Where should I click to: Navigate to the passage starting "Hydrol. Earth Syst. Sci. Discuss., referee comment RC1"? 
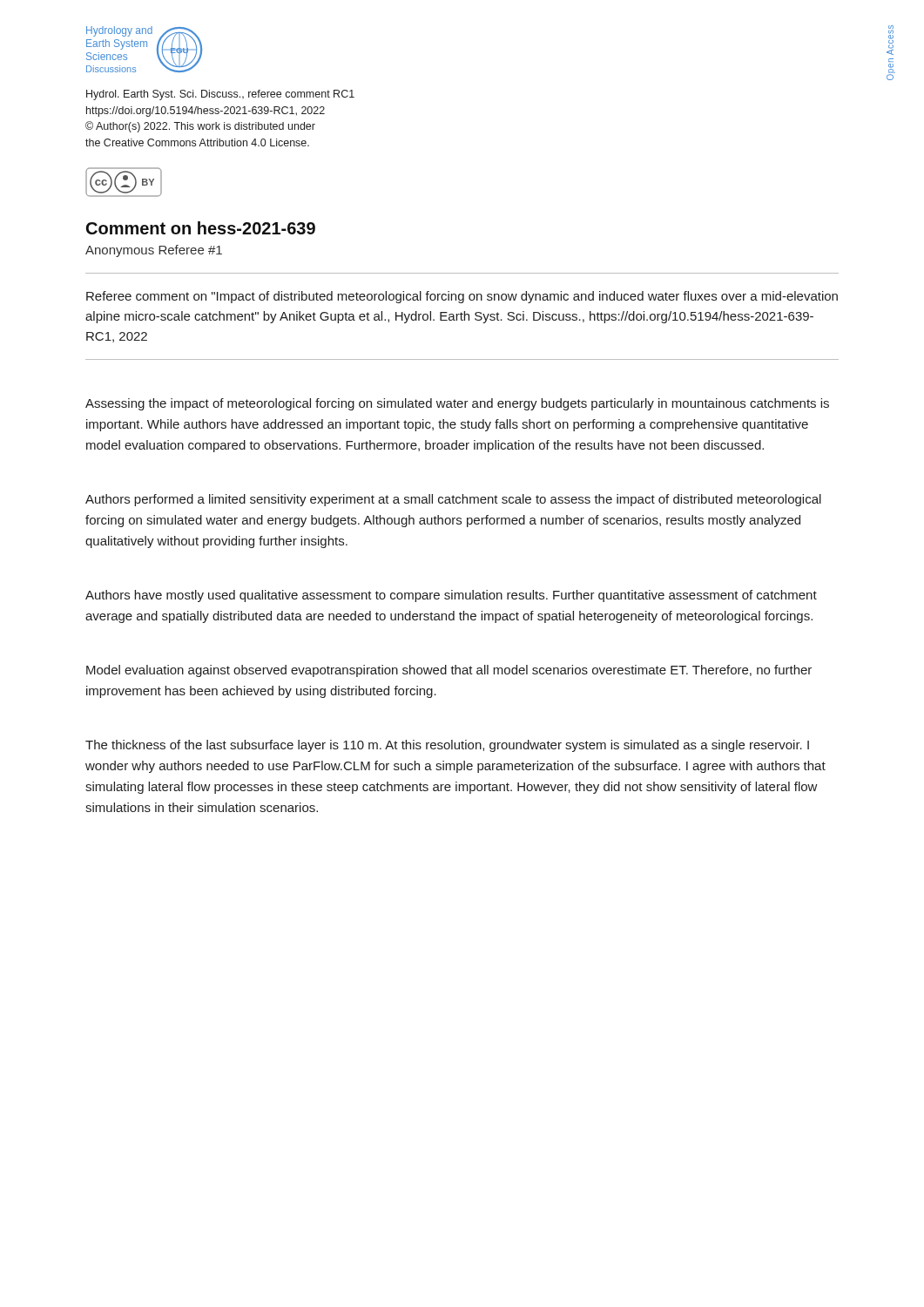pyautogui.click(x=220, y=118)
